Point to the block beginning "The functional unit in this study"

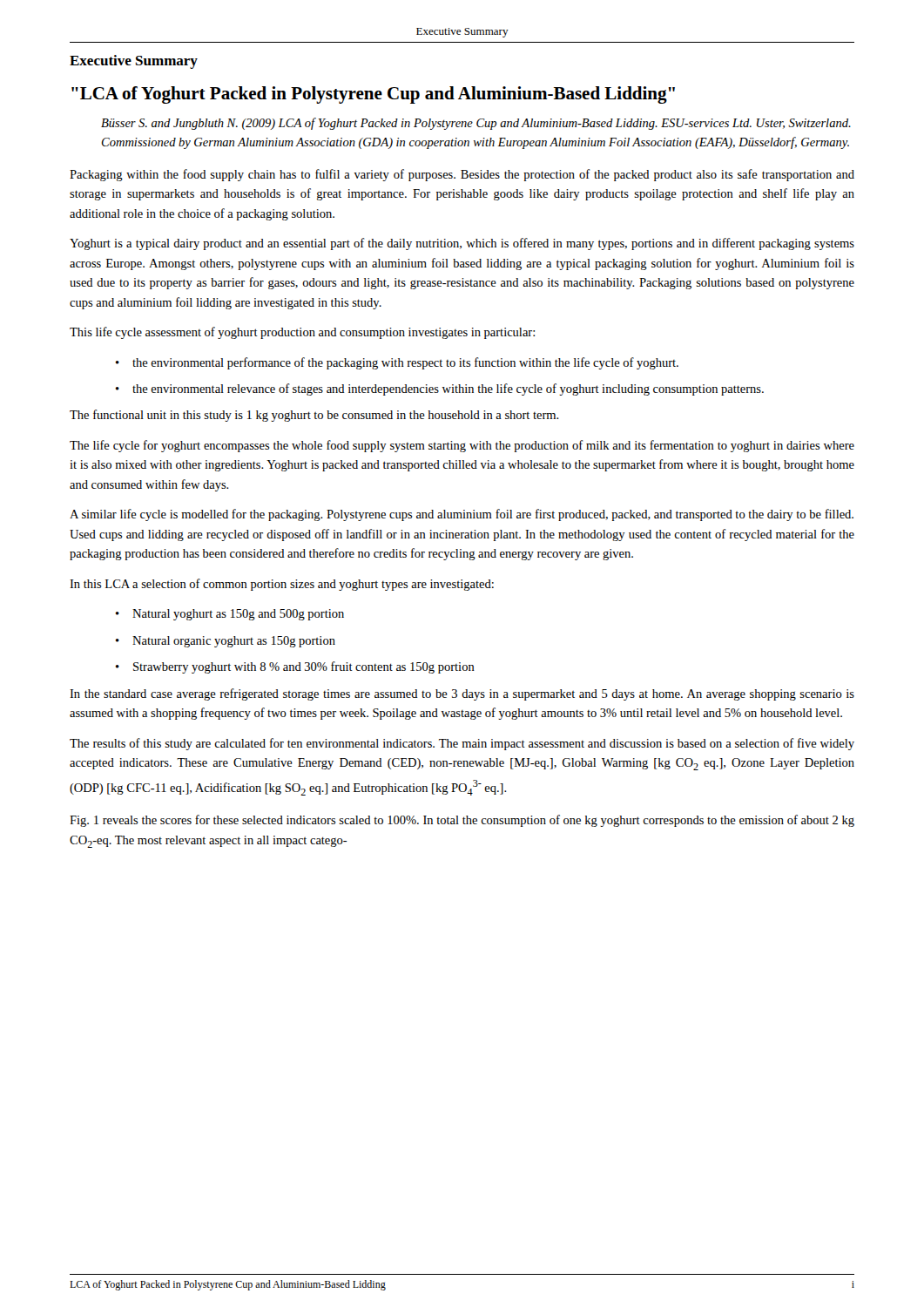[x=314, y=415]
